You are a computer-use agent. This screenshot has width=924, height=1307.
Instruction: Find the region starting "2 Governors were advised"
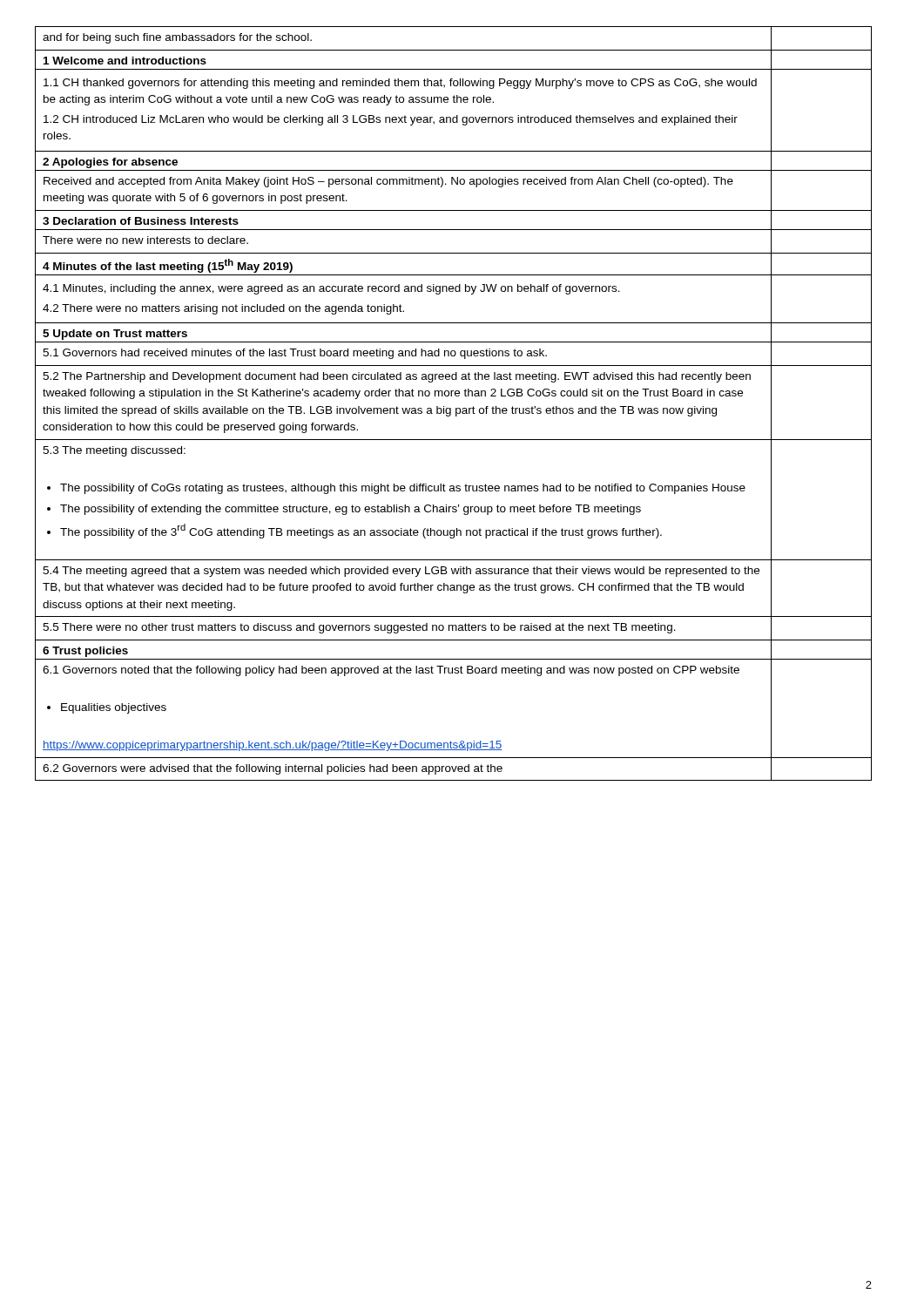click(x=273, y=768)
